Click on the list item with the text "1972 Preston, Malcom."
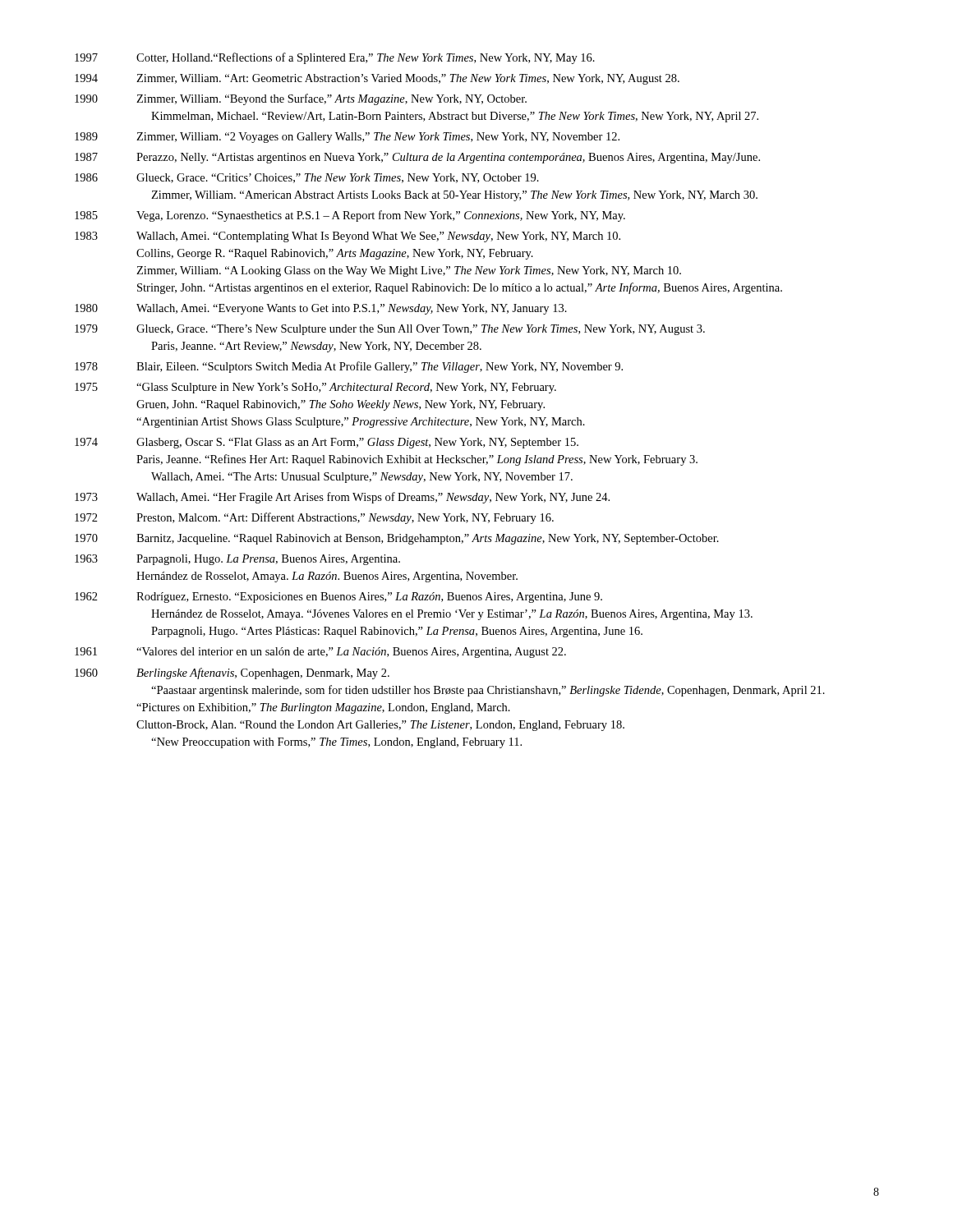Image resolution: width=953 pixels, height=1232 pixels. [476, 518]
